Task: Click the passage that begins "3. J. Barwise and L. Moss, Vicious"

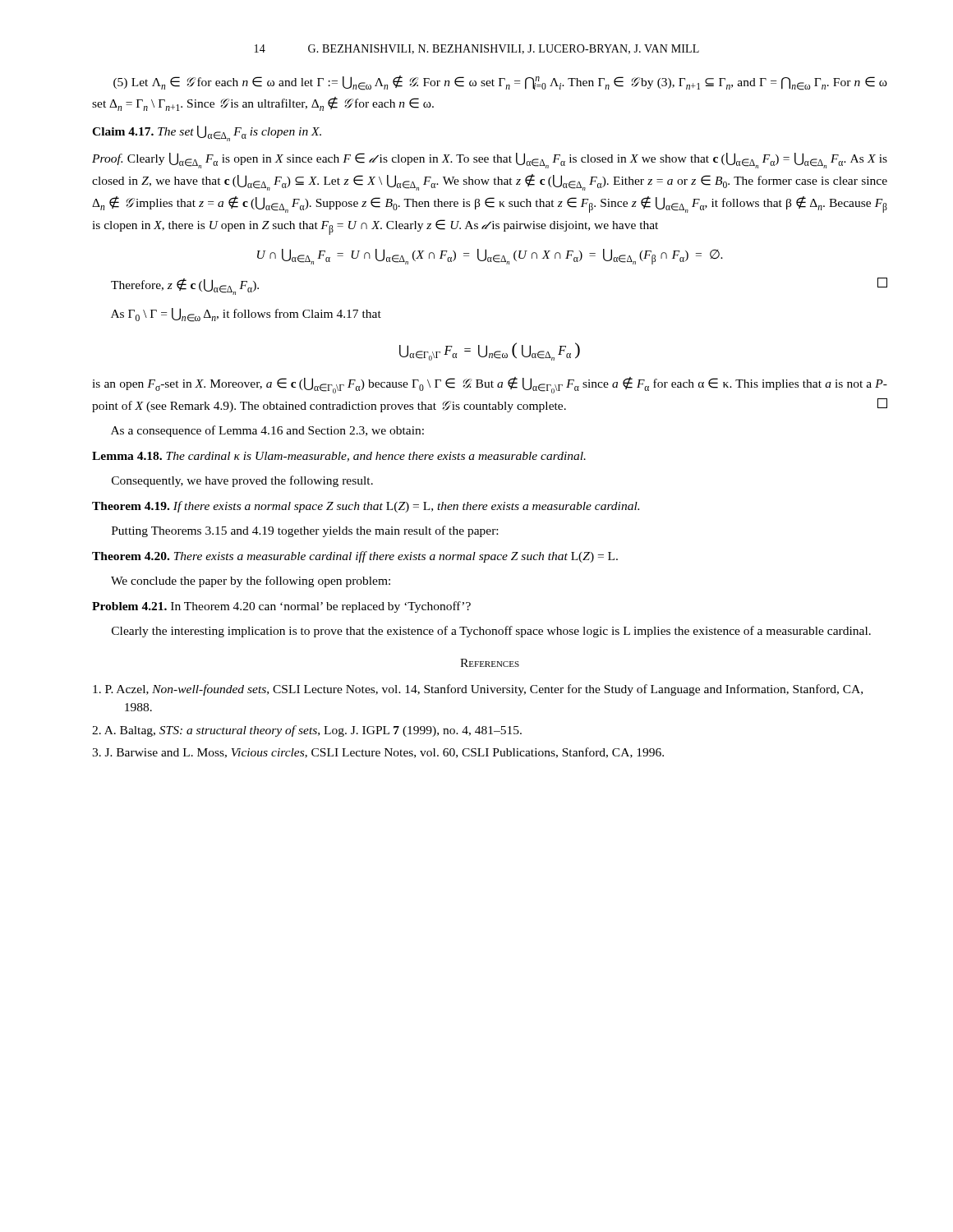Action: 378,752
